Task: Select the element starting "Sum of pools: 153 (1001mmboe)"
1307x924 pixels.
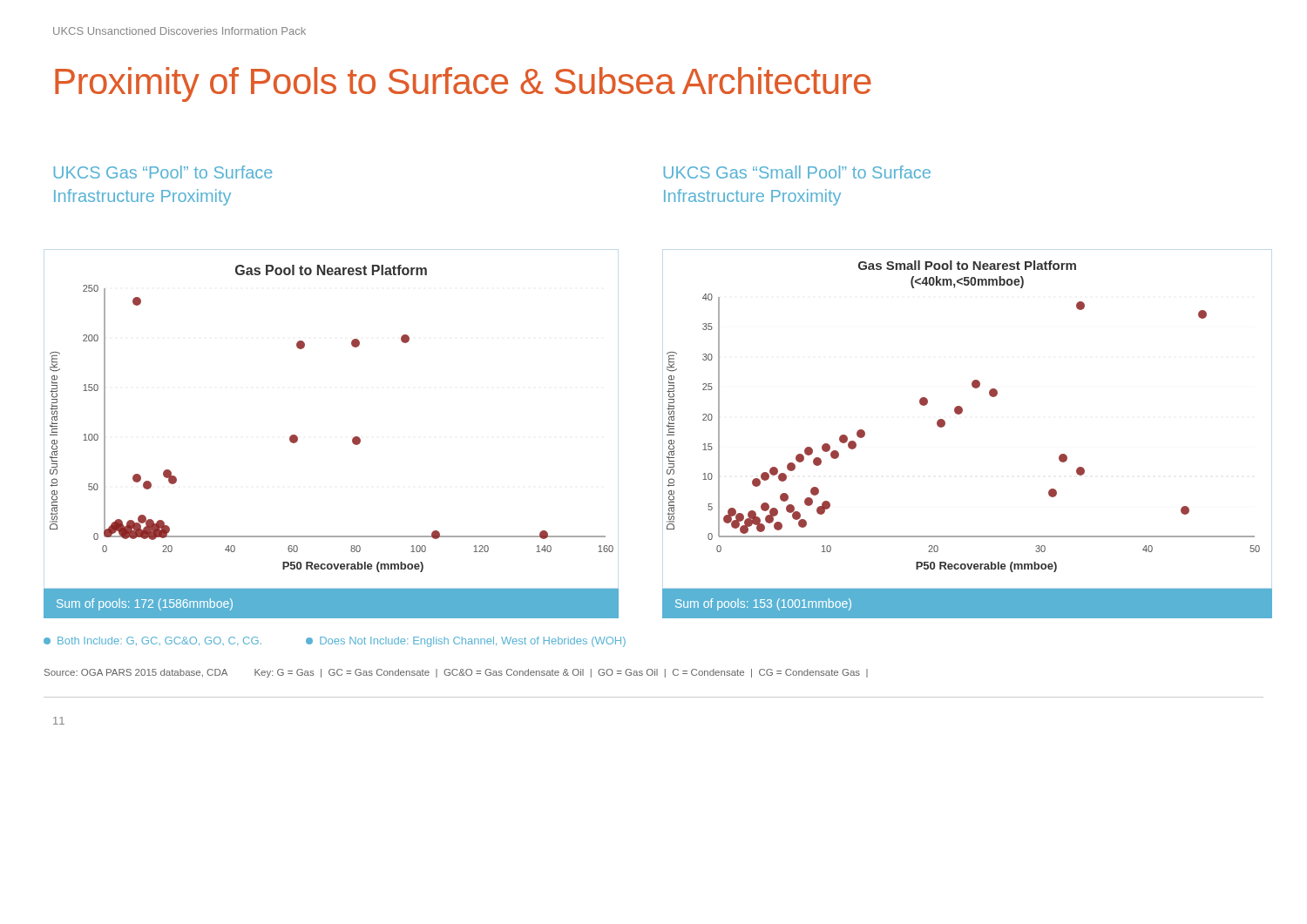Action: [763, 604]
